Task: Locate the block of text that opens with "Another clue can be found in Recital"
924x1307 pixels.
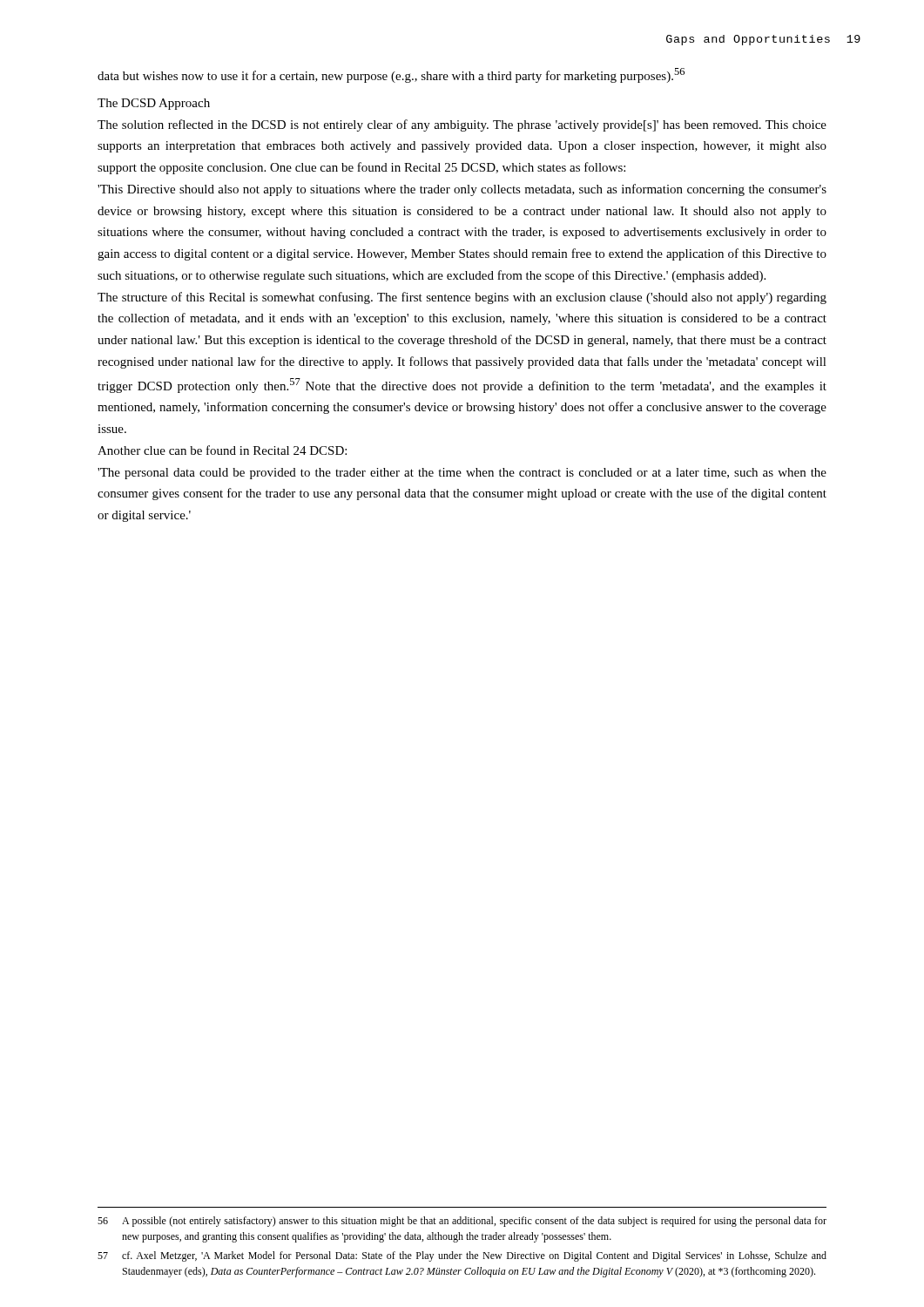Action: (x=223, y=450)
